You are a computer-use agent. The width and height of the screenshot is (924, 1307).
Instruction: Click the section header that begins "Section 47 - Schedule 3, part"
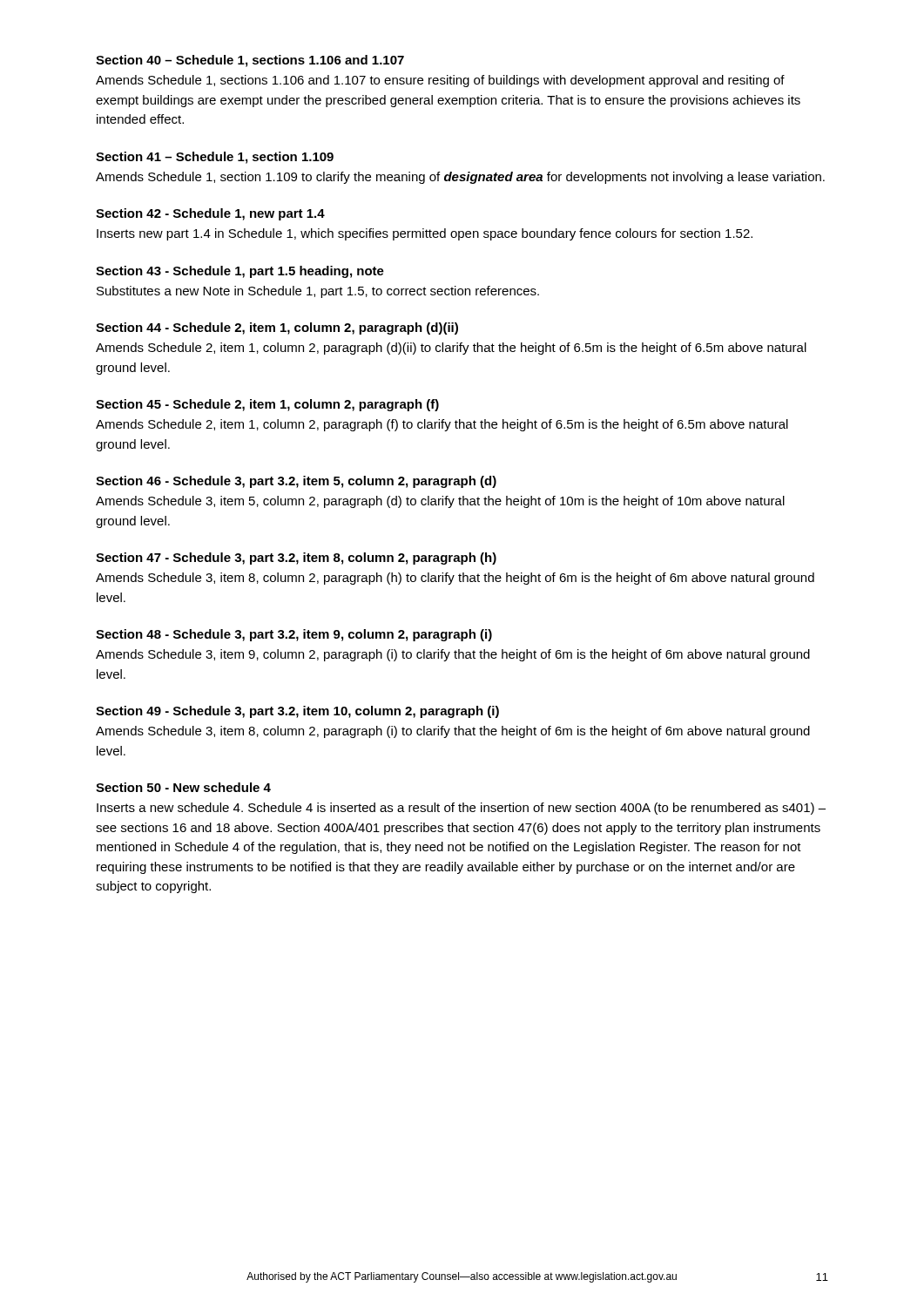click(296, 557)
